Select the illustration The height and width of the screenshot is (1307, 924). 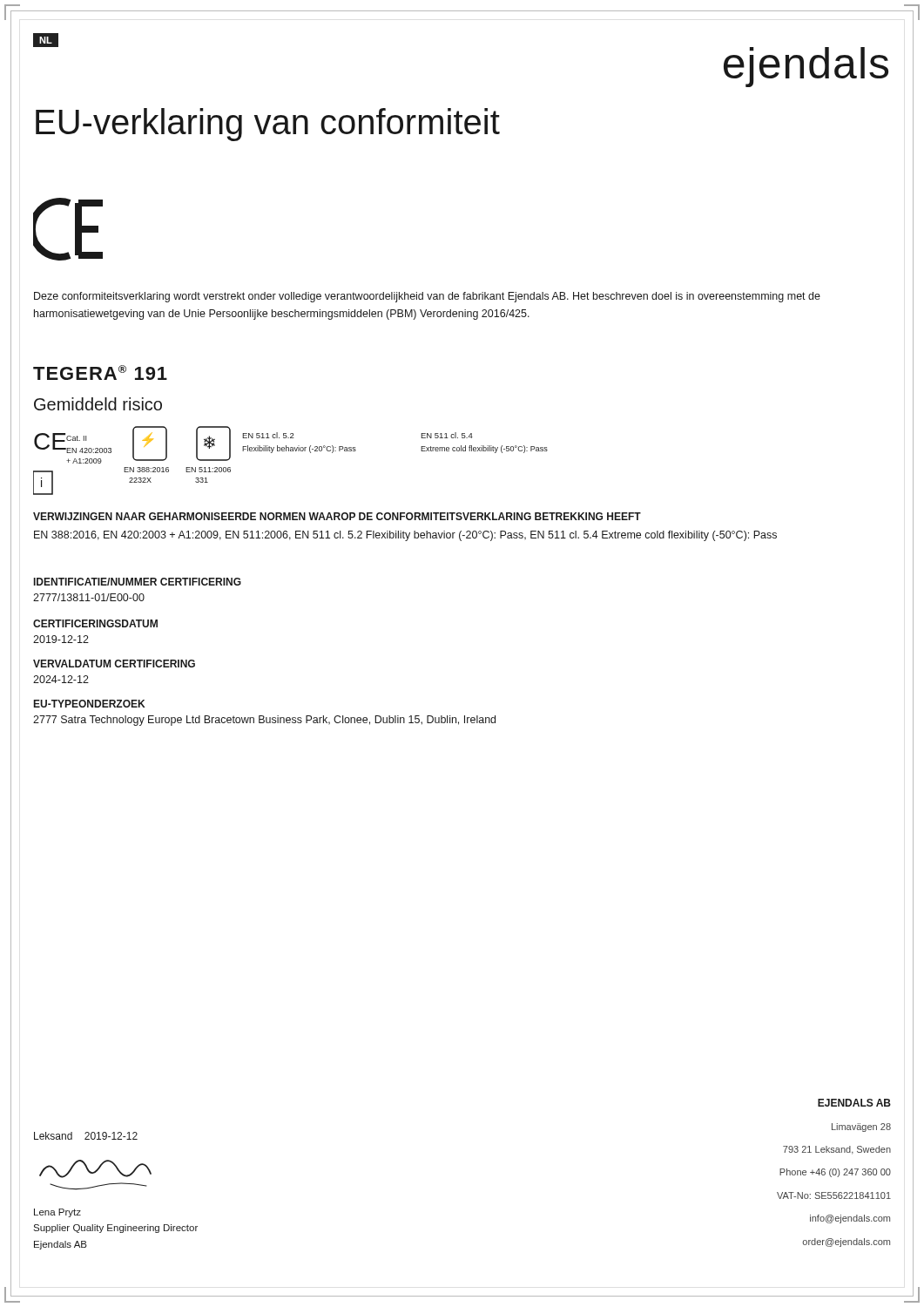tap(116, 1175)
